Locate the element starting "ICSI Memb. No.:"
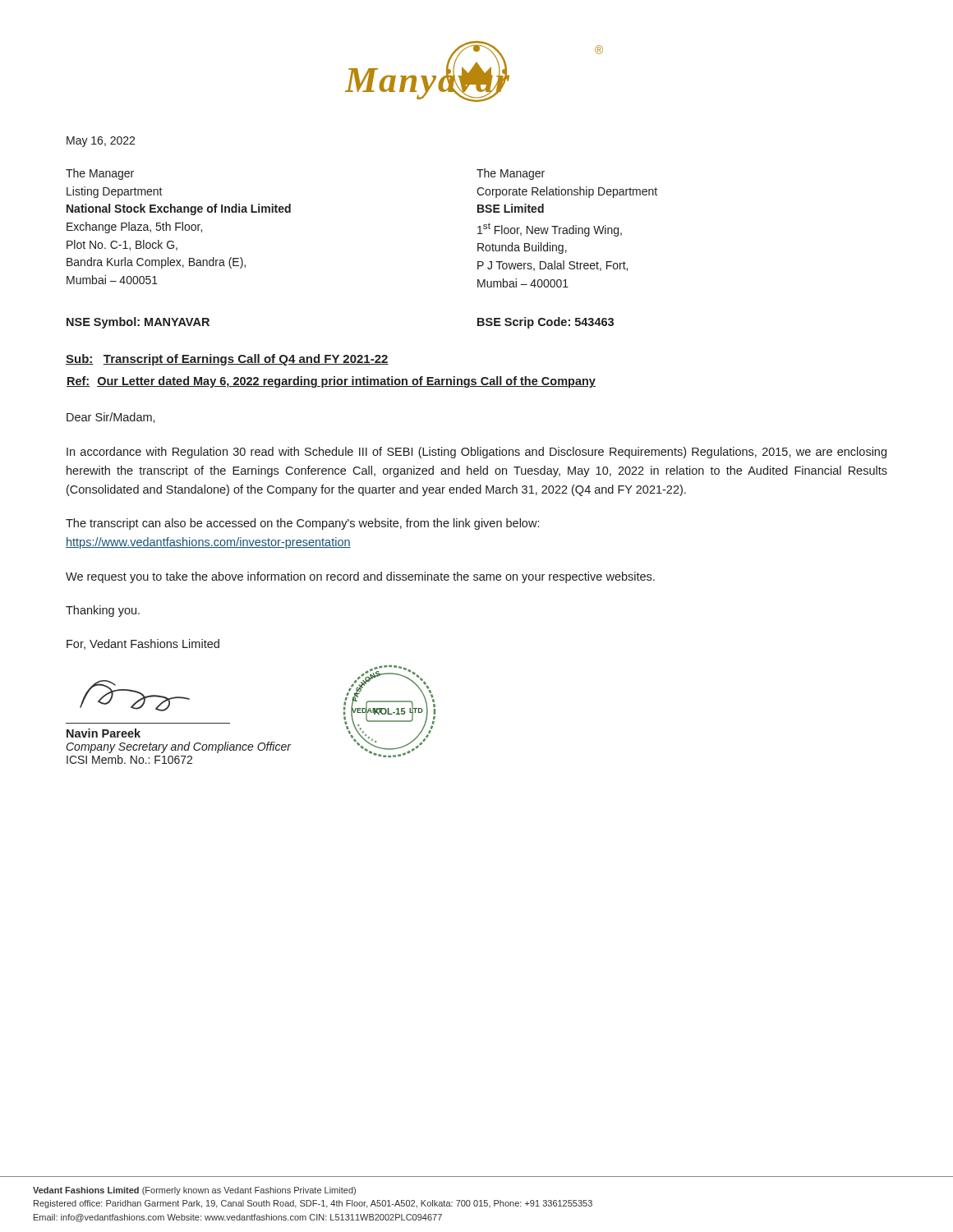953x1232 pixels. 129,760
